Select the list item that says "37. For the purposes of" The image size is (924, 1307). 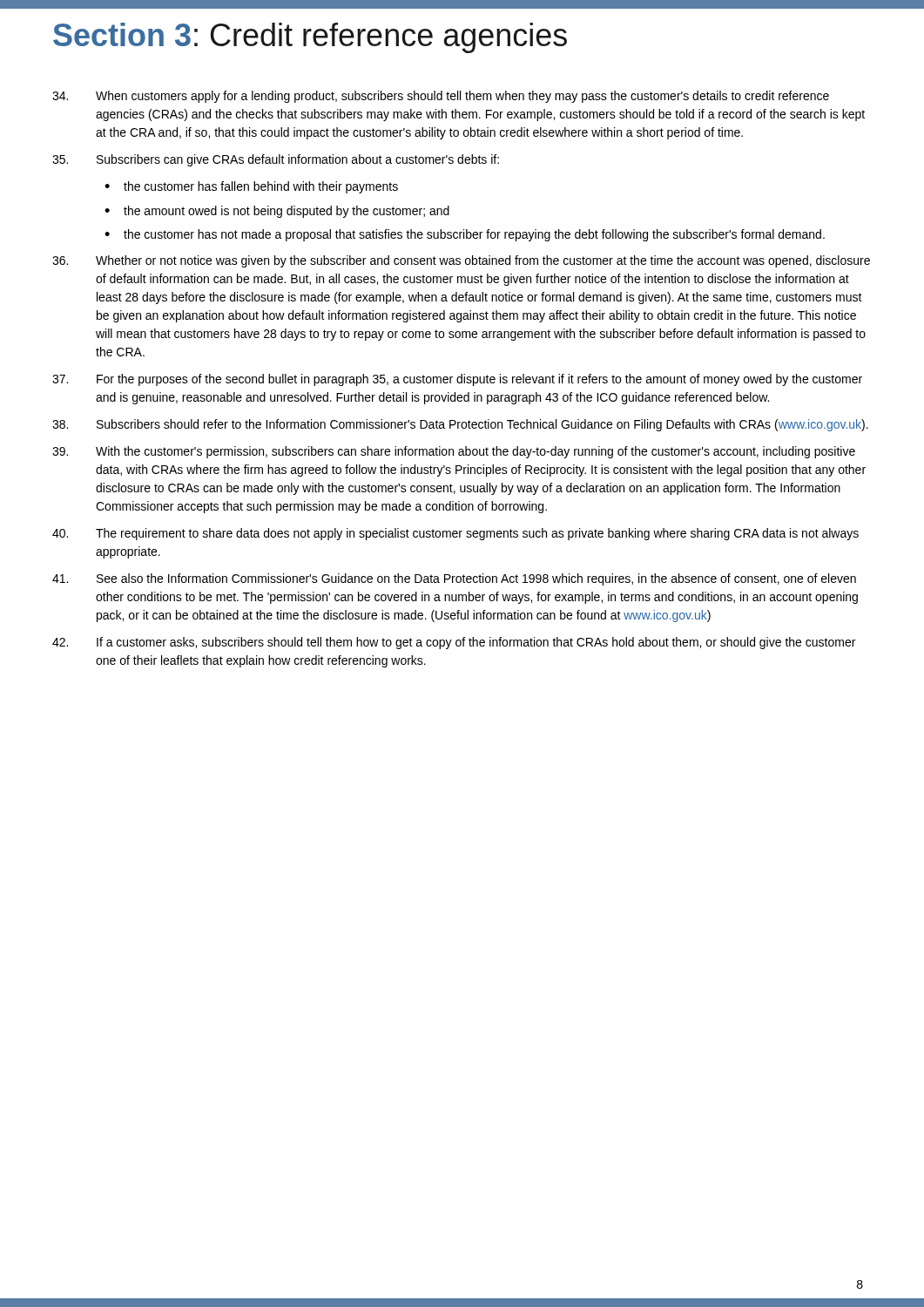click(x=462, y=388)
